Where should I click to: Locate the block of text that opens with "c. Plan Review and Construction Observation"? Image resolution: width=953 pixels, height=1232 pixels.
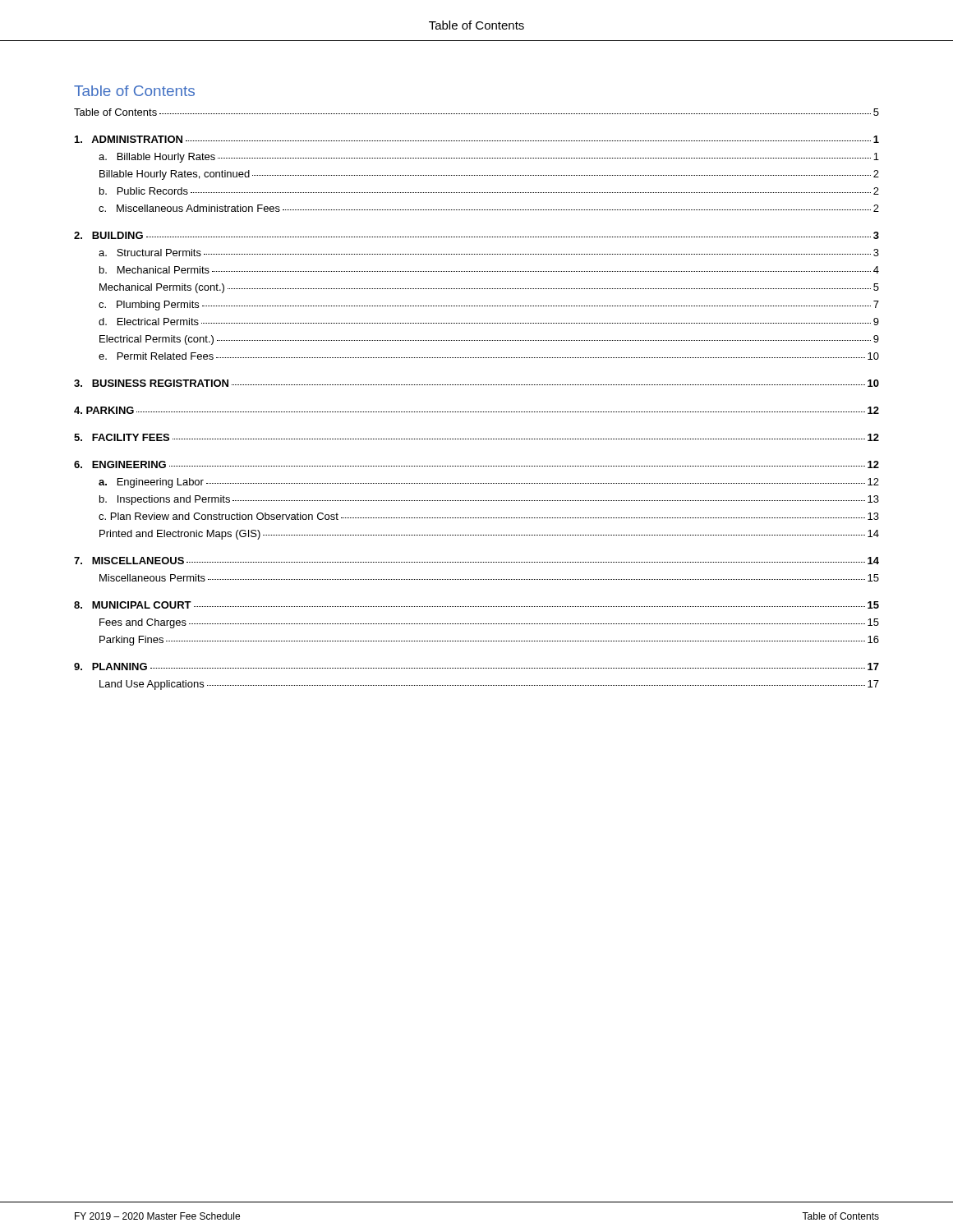476,515
